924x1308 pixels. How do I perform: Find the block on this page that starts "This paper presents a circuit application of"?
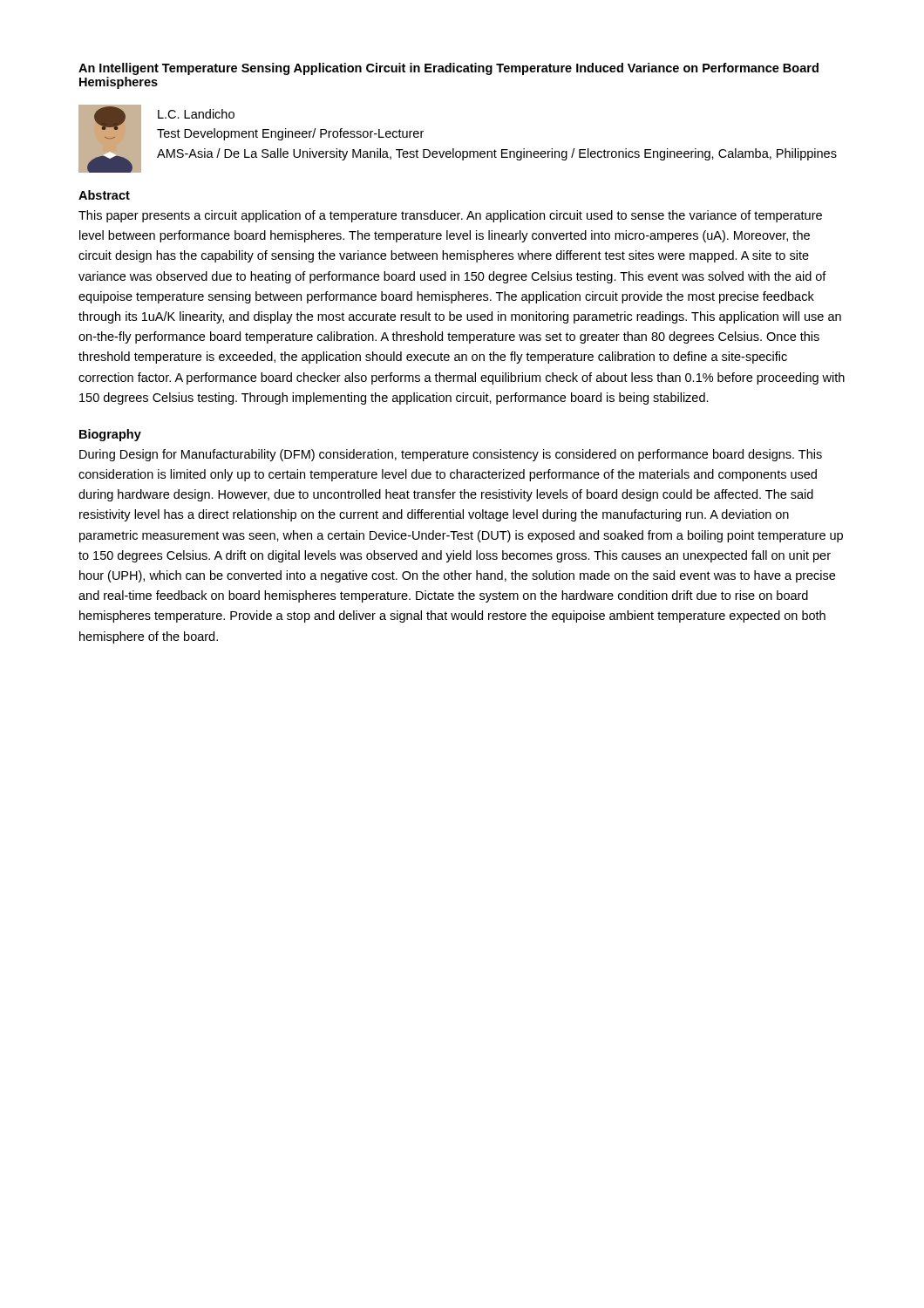tap(462, 306)
